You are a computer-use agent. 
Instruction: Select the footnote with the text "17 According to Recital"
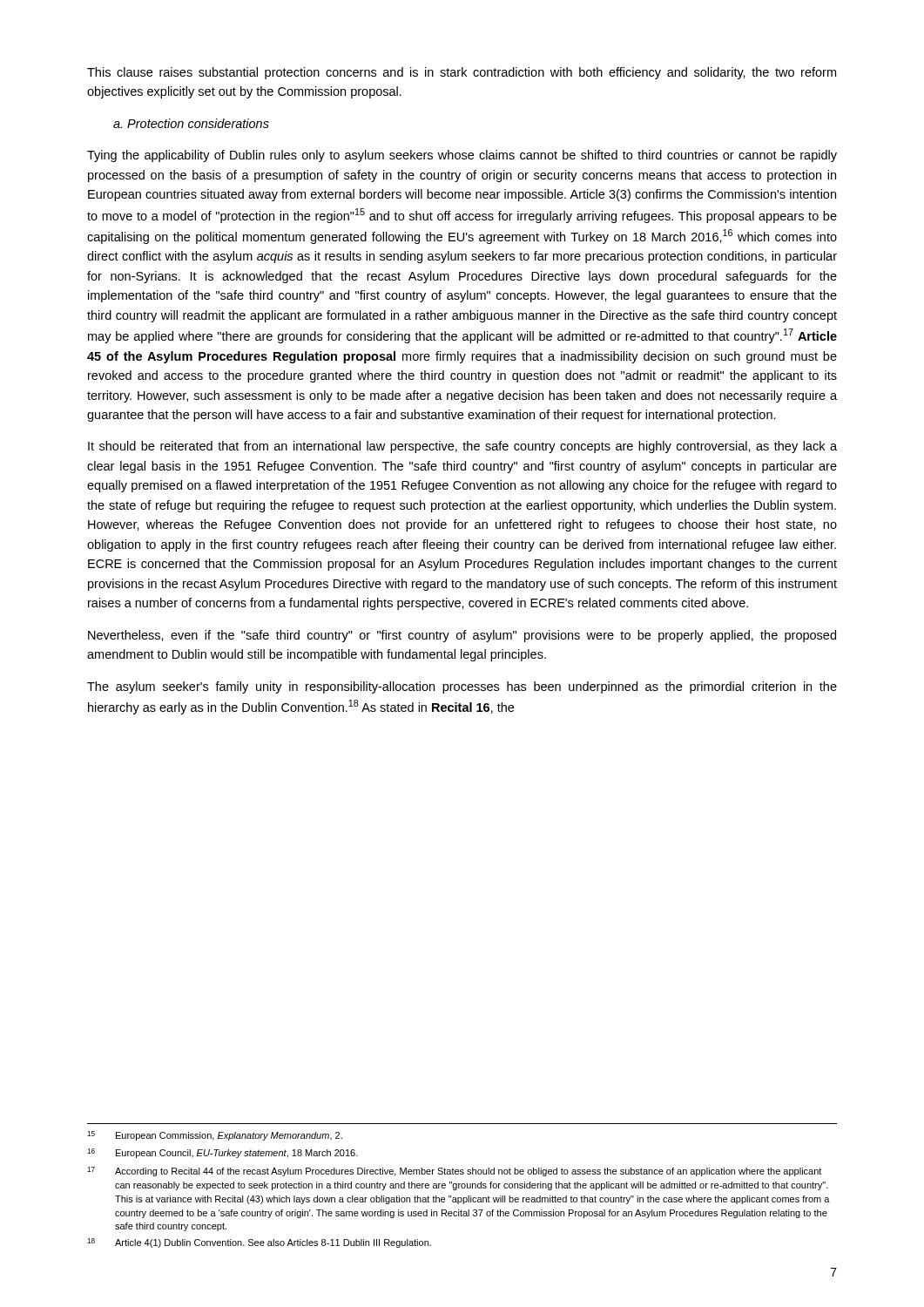[462, 1199]
